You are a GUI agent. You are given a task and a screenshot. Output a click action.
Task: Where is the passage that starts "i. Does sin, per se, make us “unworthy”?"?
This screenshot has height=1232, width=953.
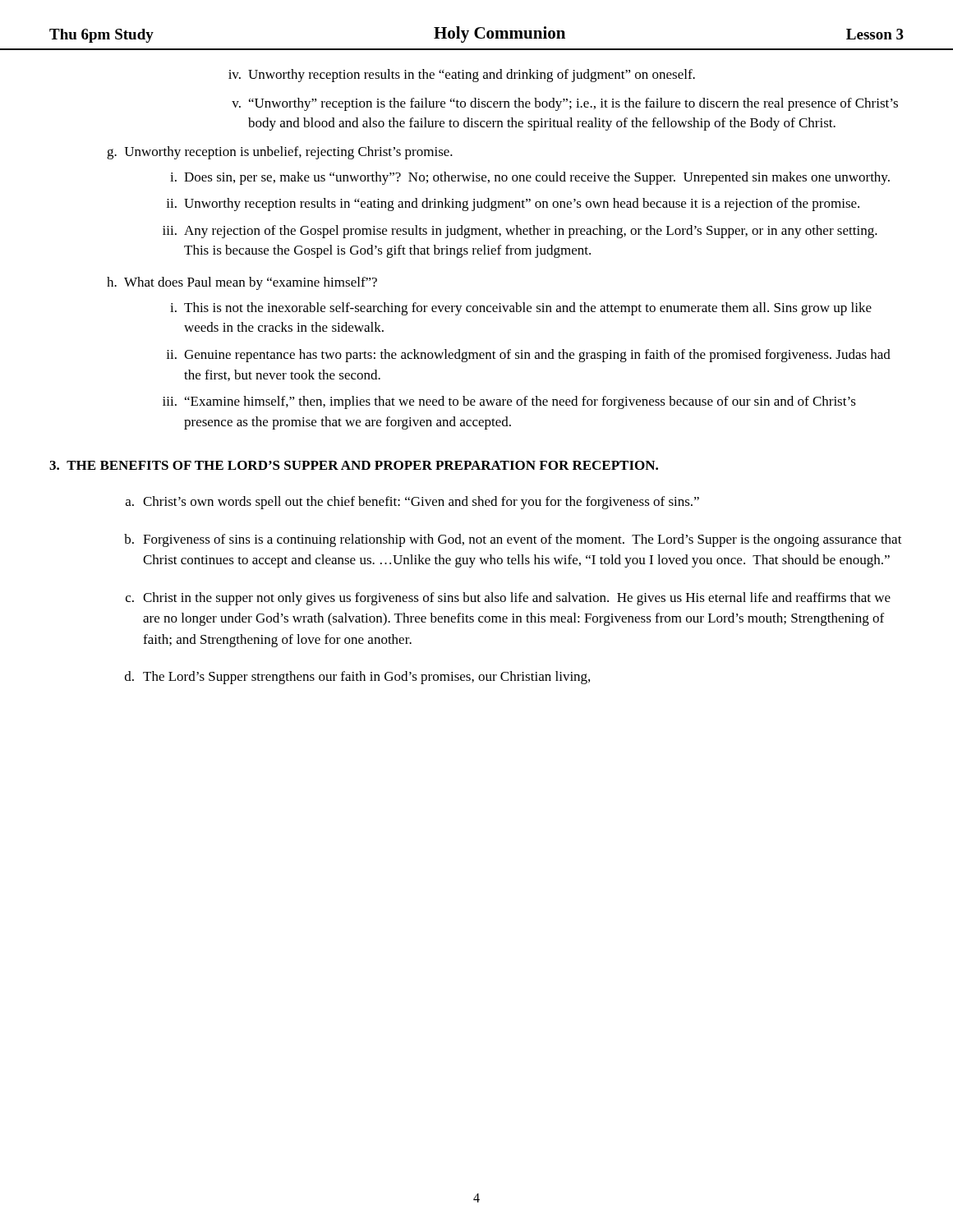526,177
